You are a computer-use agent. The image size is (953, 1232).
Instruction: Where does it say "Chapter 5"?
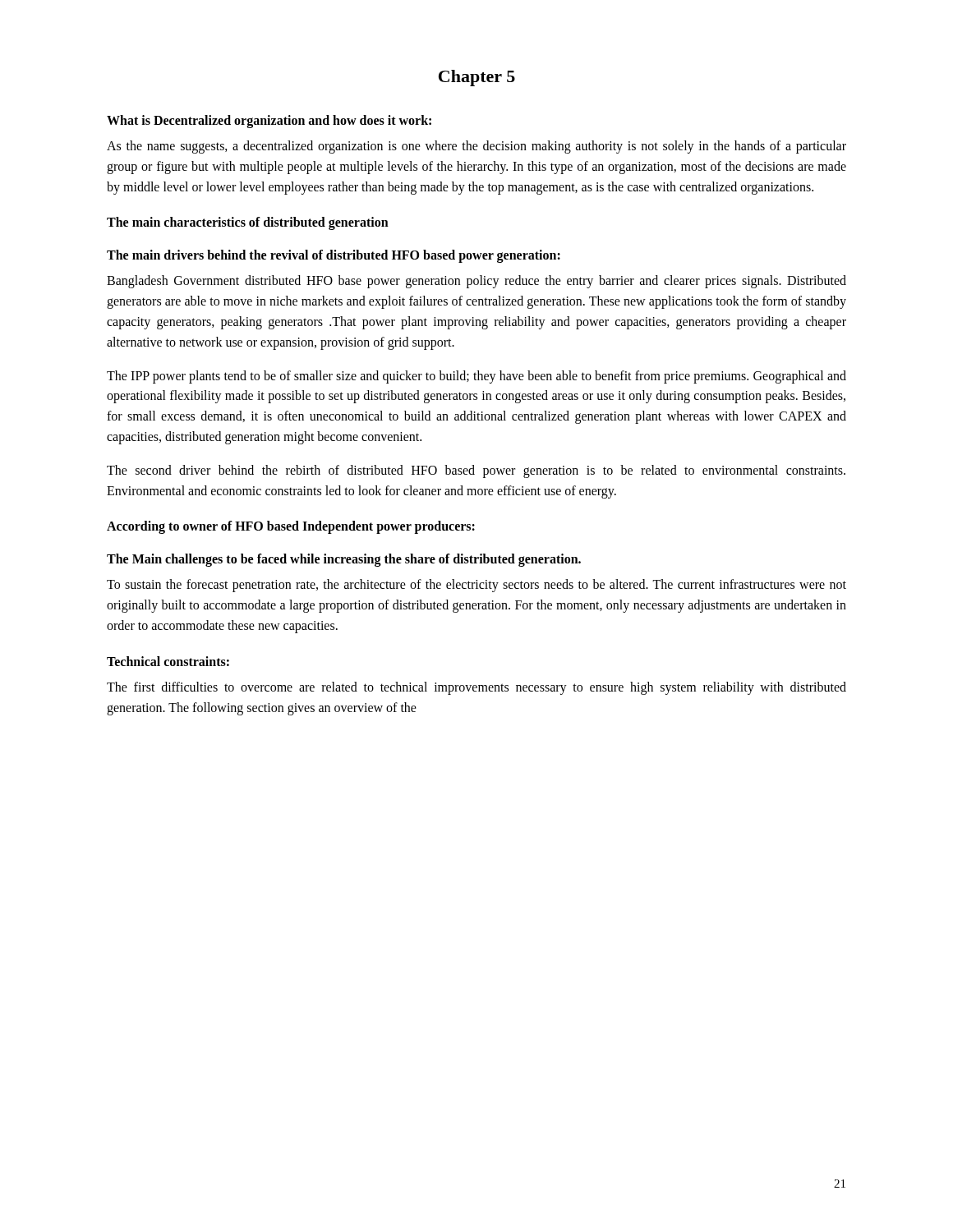click(476, 76)
